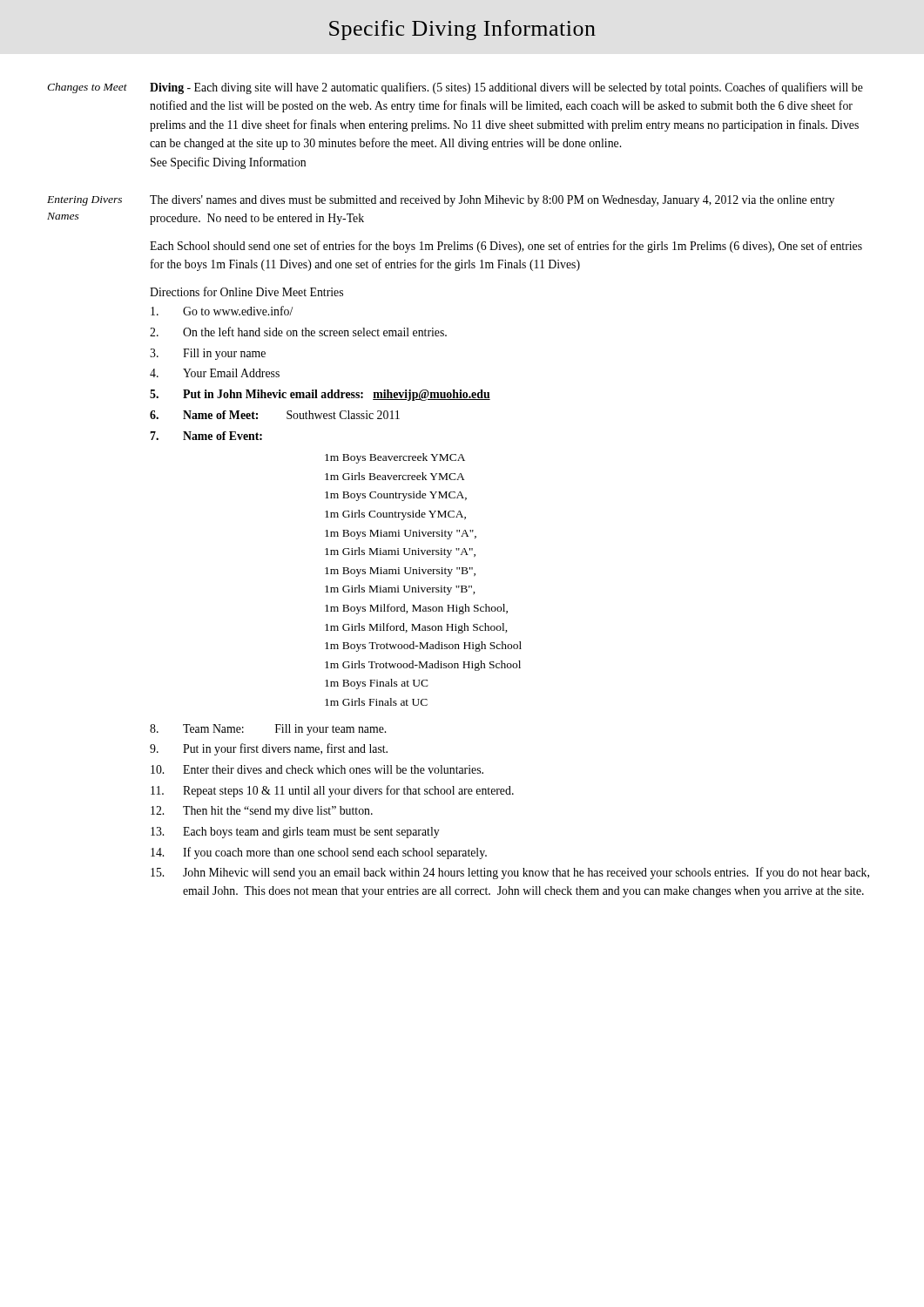
Task: Locate the passage starting "Go to www.edive.info/"
Action: pos(222,311)
